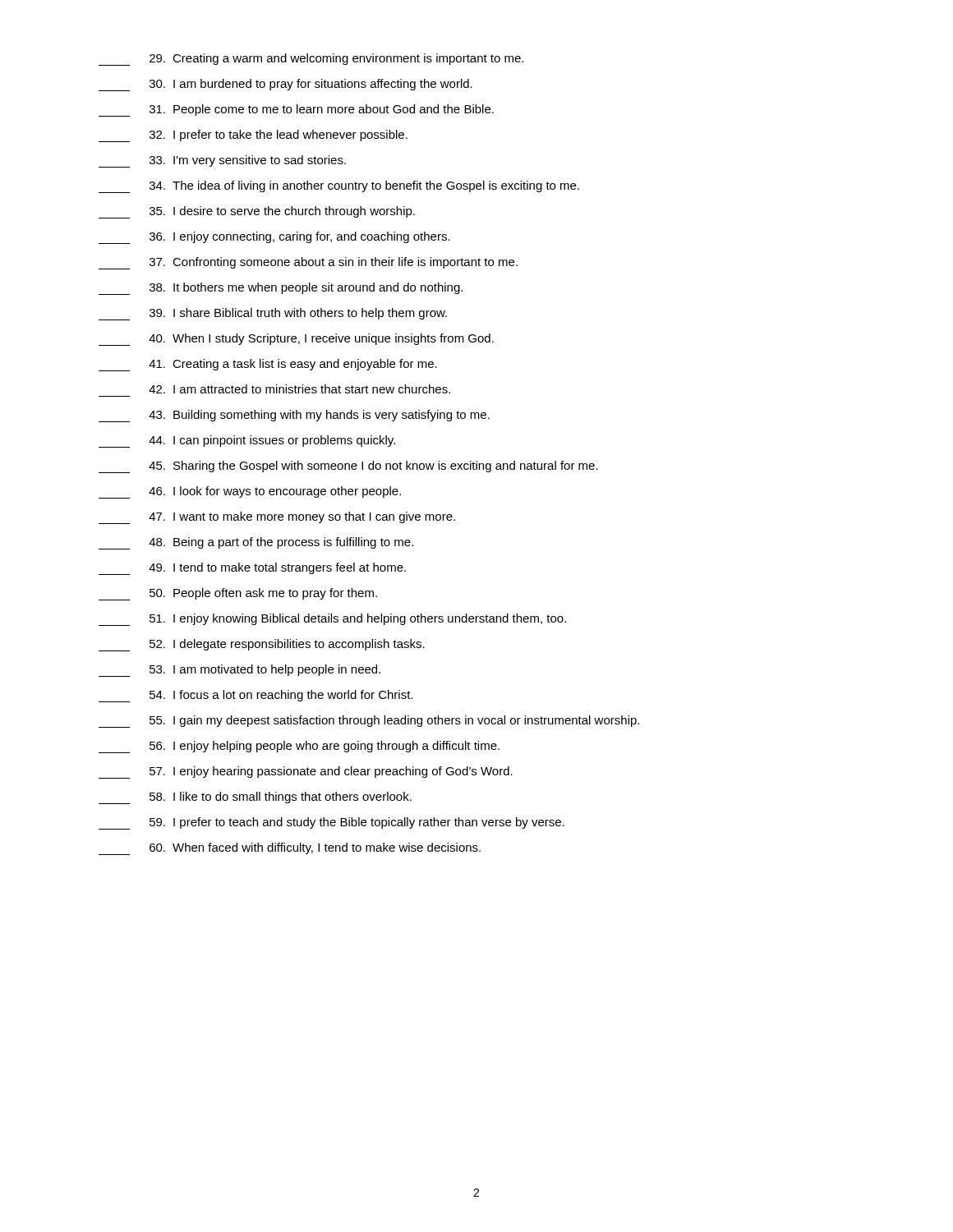
Task: Click on the list item containing "39. I share Biblical"
Action: click(273, 314)
